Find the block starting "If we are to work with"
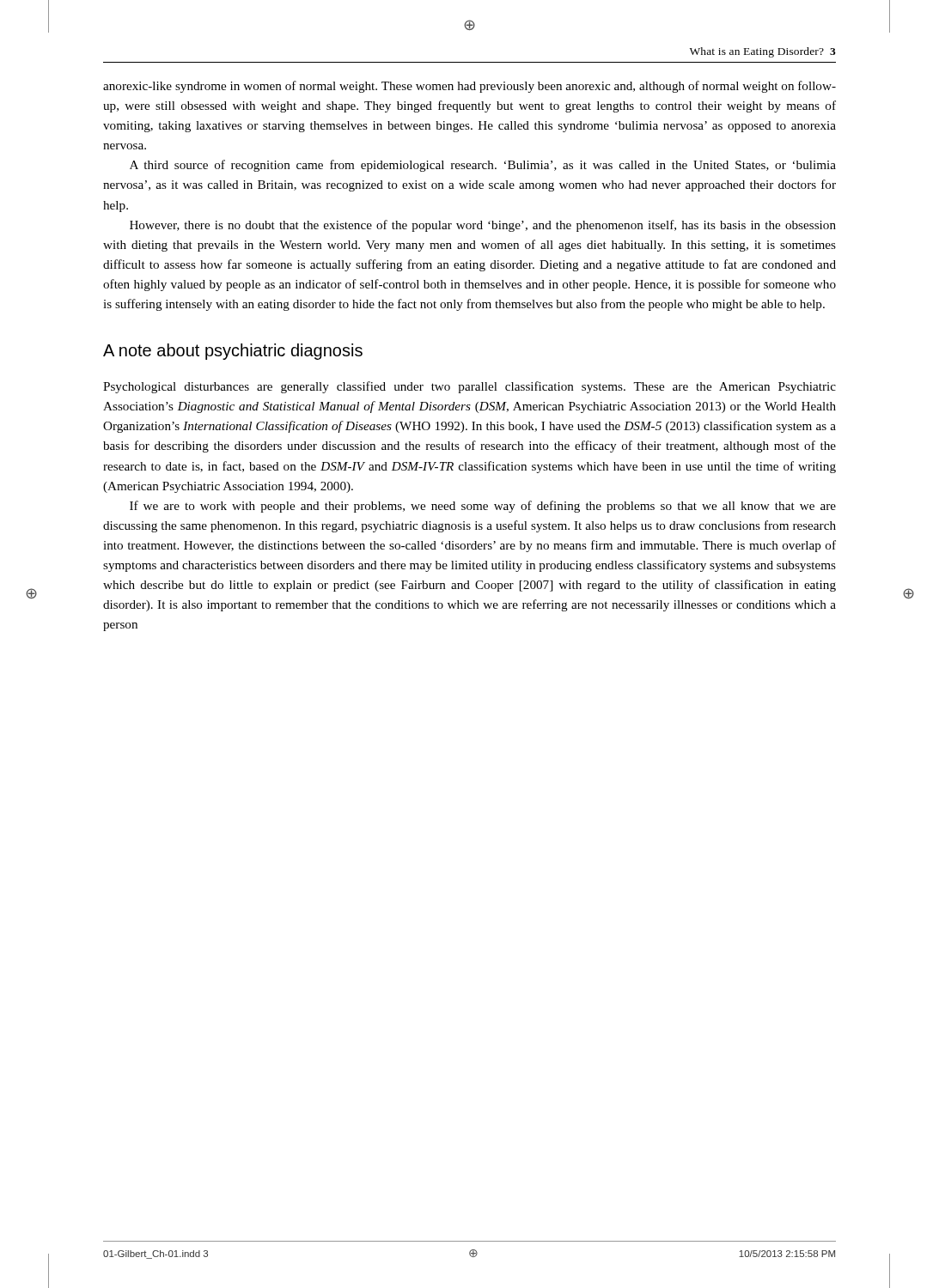The width and height of the screenshot is (939, 1288). pyautogui.click(x=470, y=565)
